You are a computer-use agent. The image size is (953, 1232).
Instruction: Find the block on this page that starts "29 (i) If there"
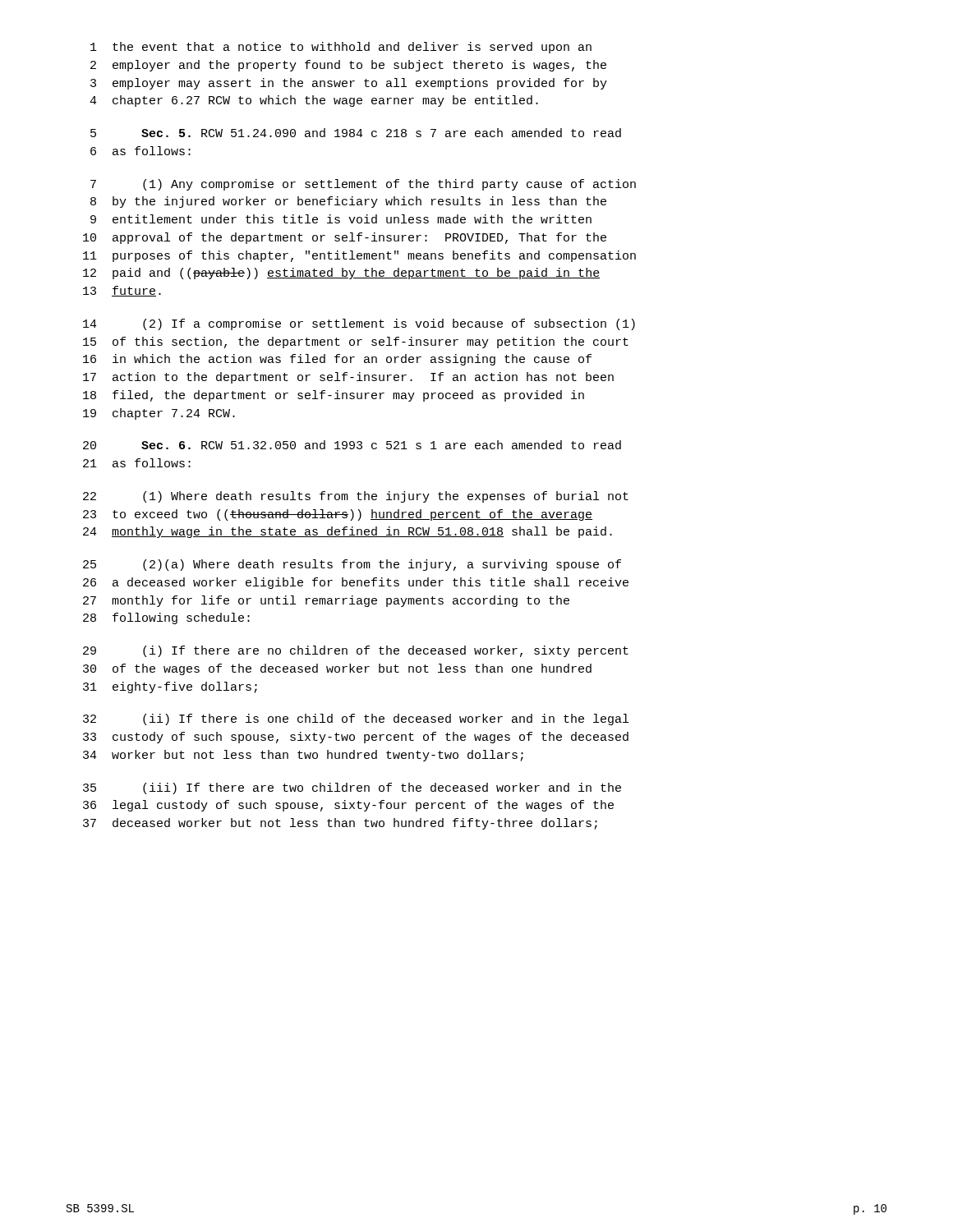point(476,670)
